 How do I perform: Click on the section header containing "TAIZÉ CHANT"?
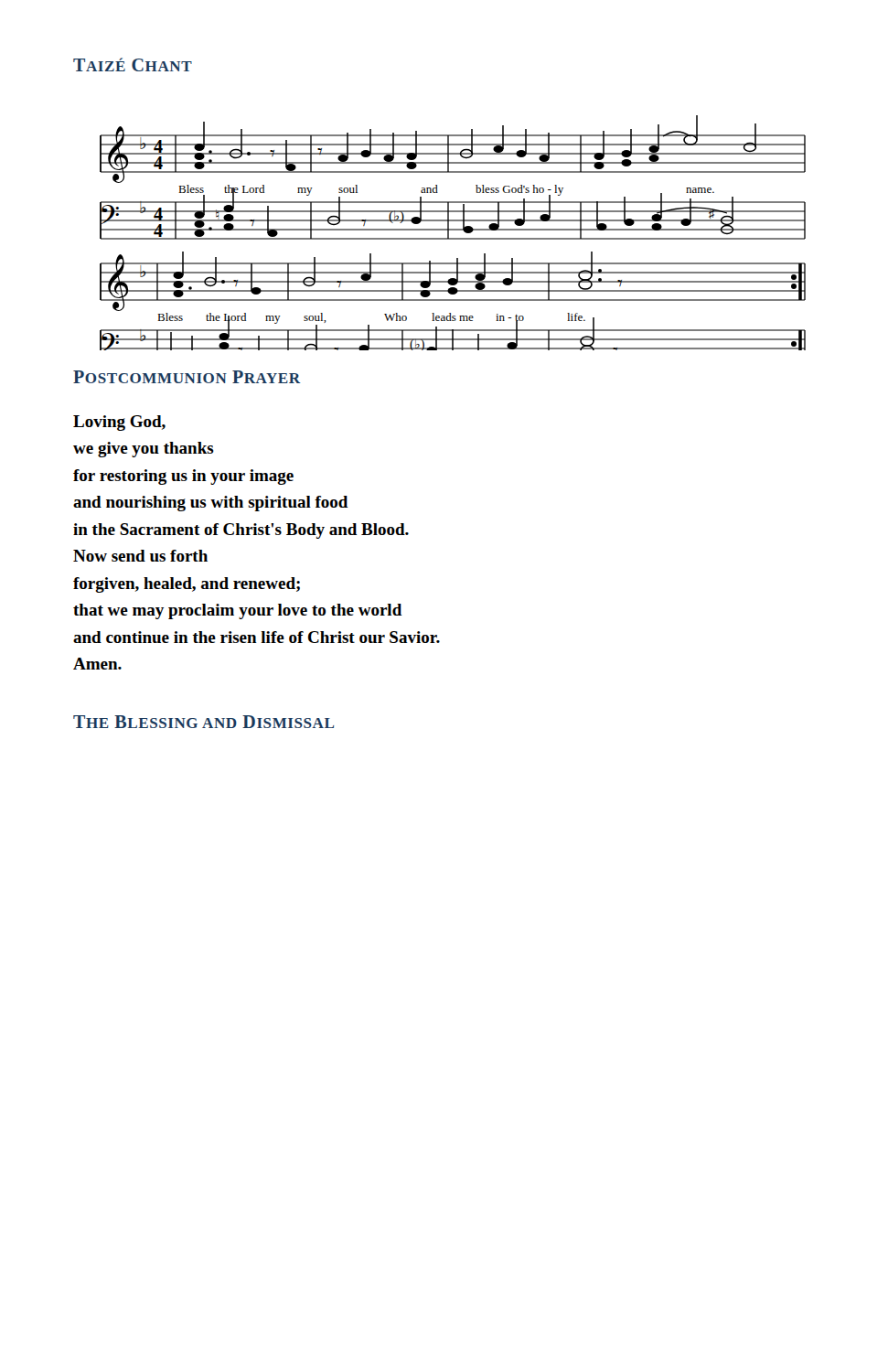[133, 65]
